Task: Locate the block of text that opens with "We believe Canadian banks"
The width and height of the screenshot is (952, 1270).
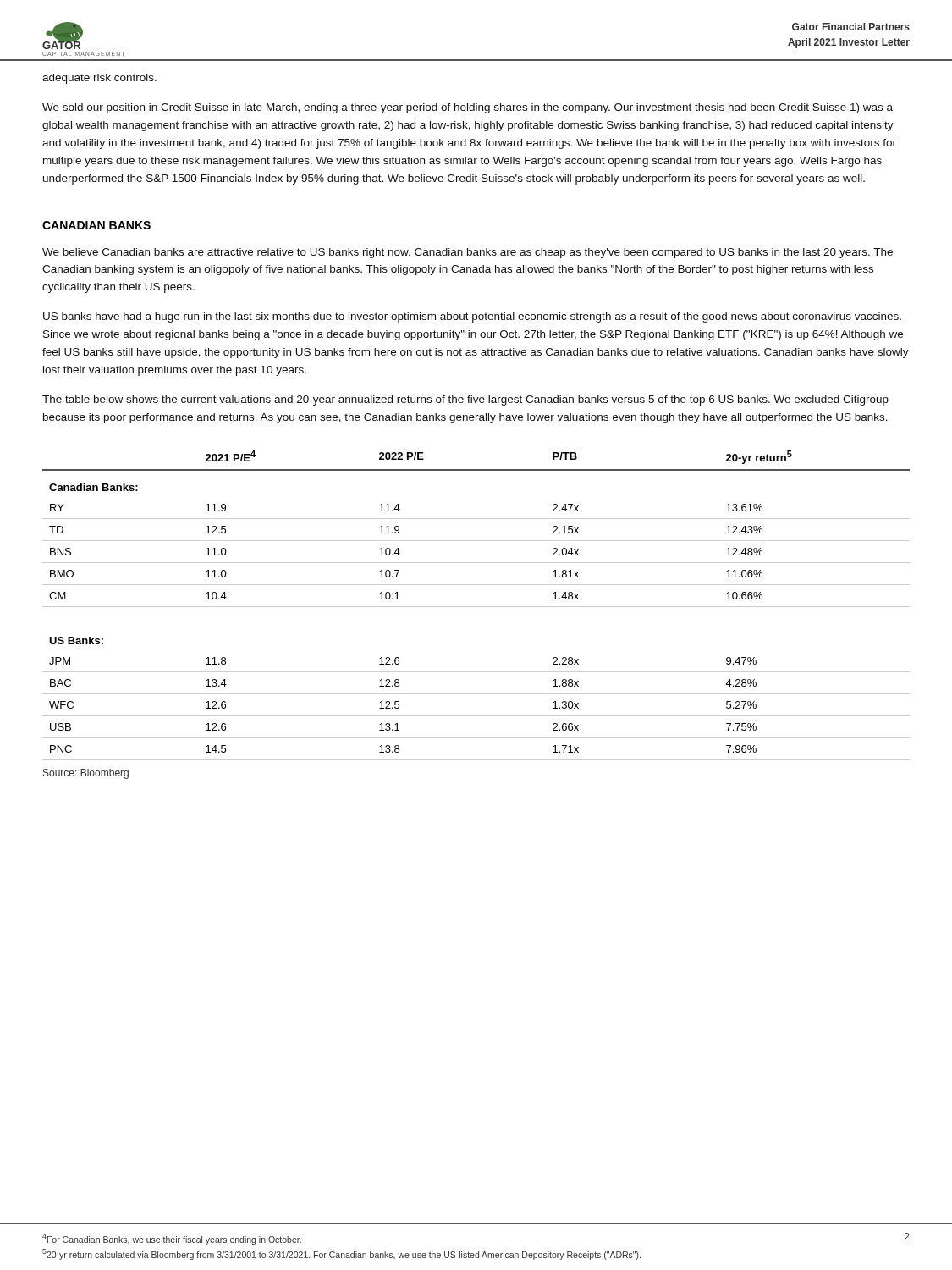Action: point(468,269)
